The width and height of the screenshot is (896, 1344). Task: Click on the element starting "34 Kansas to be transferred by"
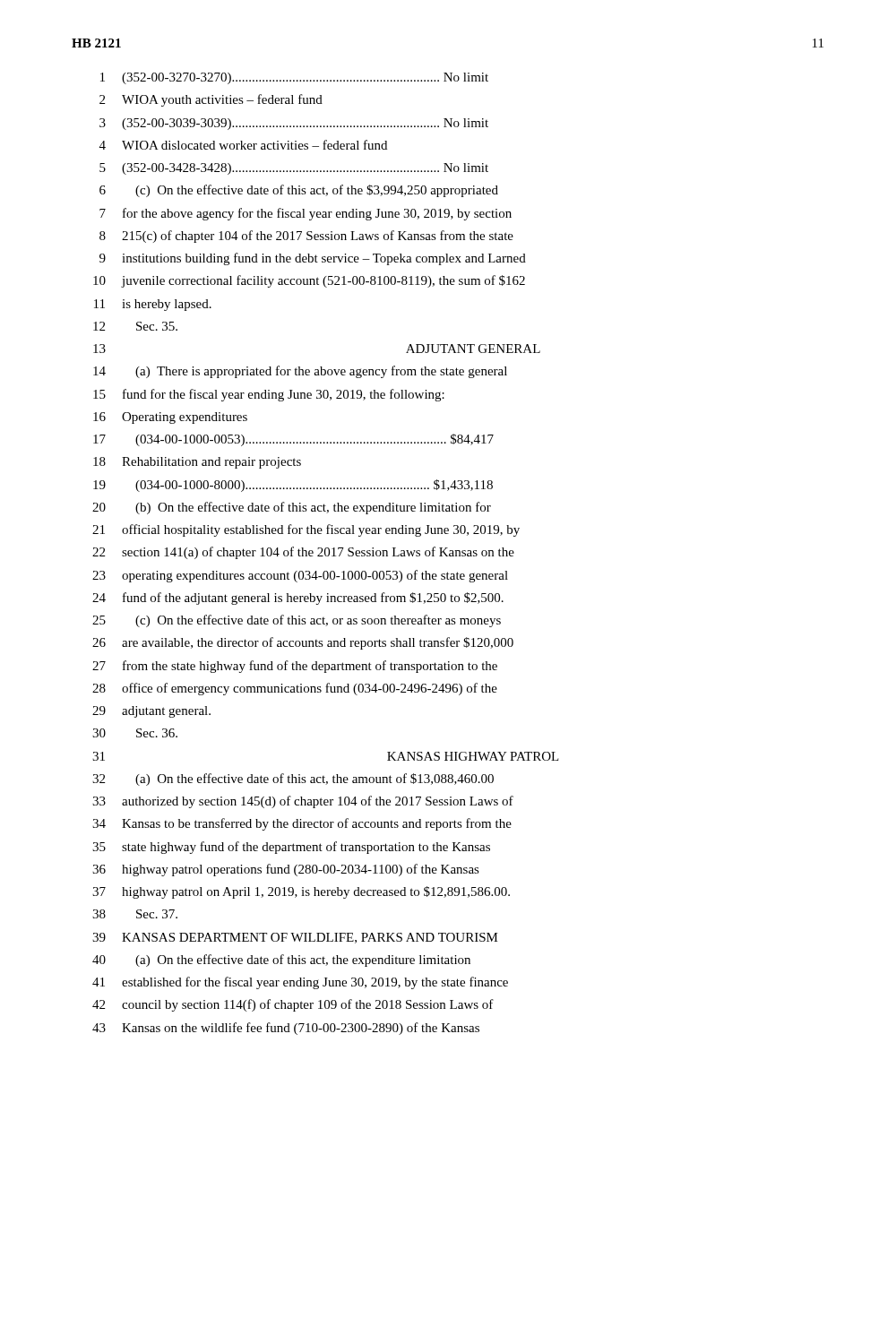tap(448, 824)
